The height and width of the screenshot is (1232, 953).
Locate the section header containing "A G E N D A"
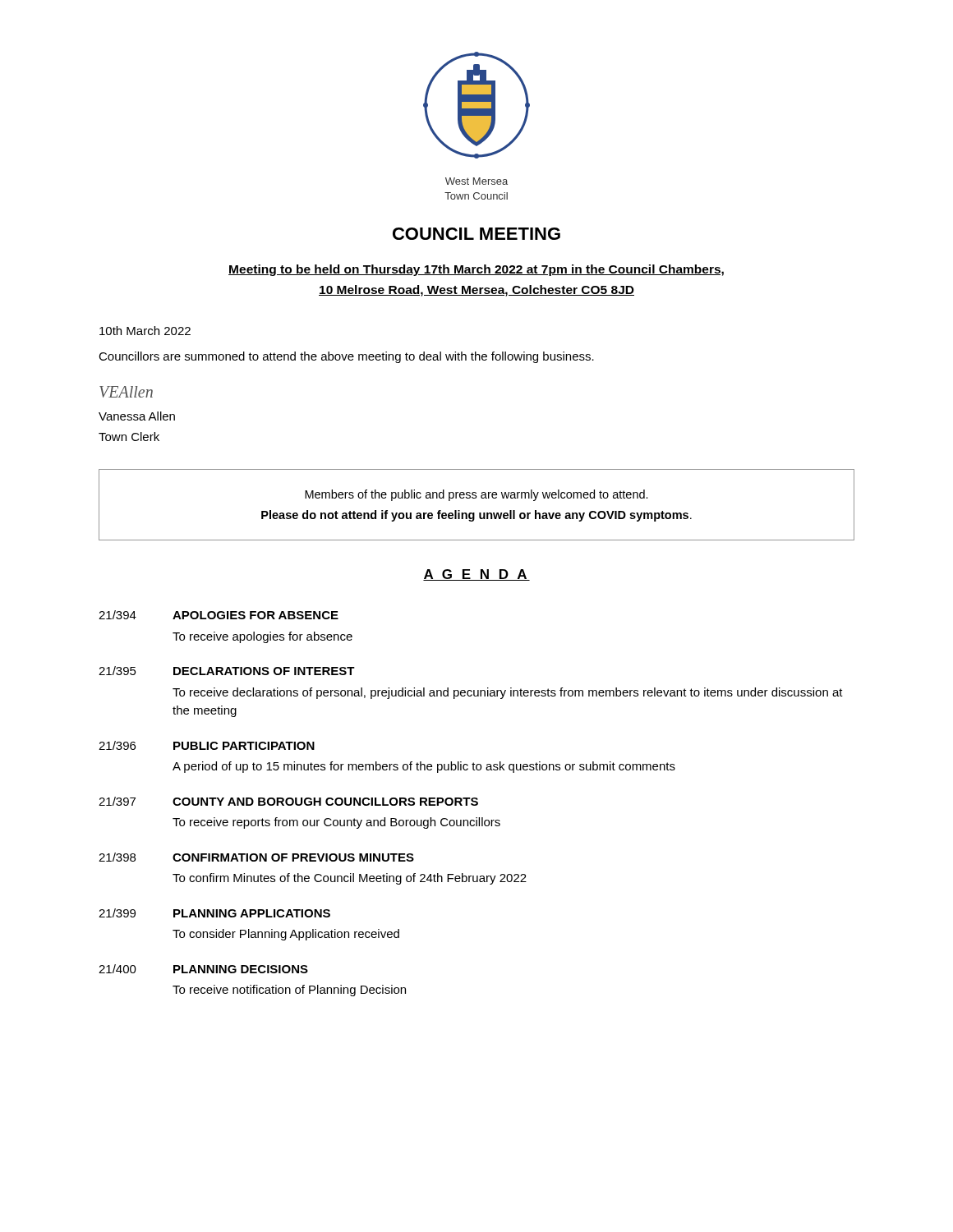pos(476,575)
